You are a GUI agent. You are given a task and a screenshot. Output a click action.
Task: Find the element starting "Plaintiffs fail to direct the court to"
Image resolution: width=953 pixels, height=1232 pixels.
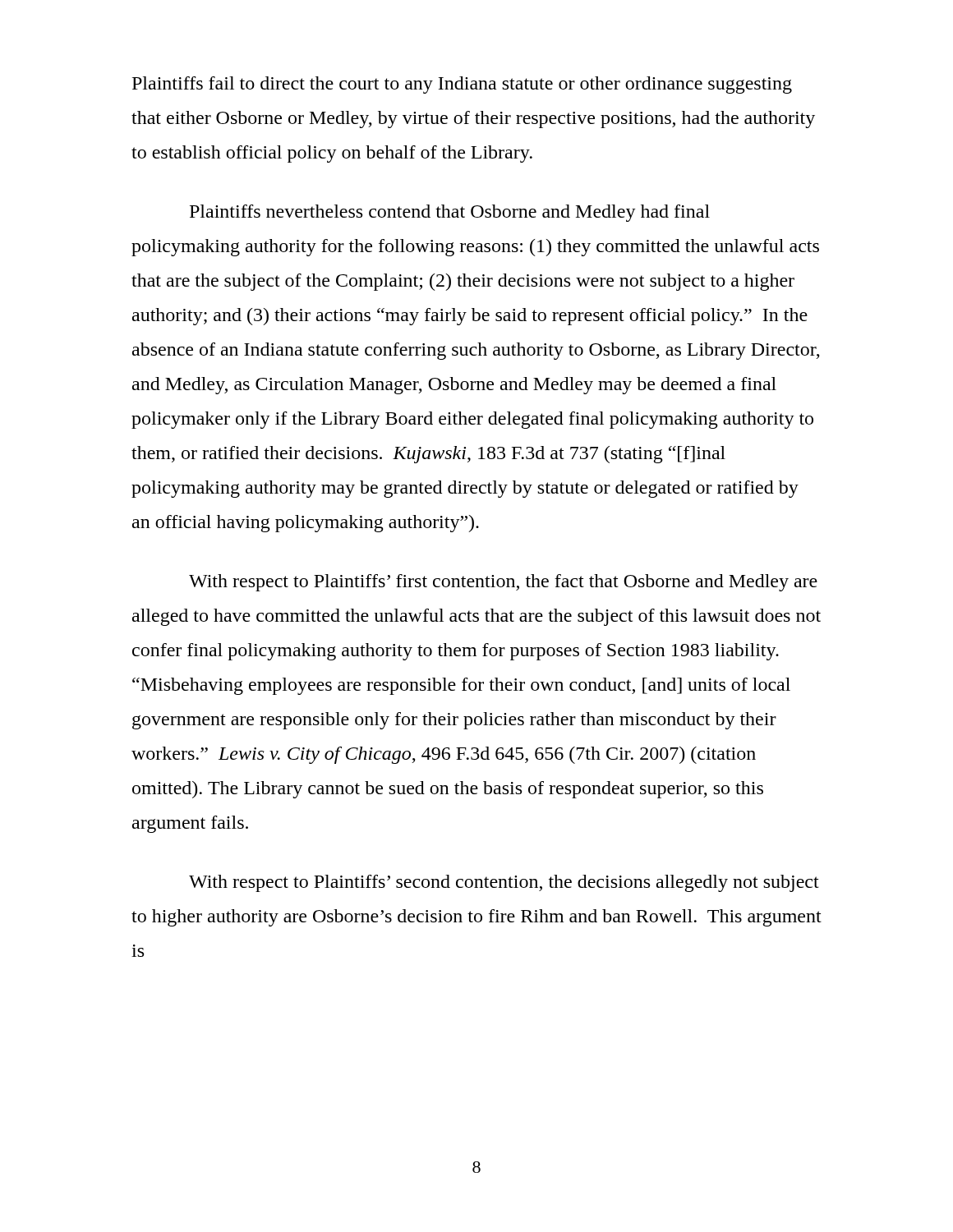(x=473, y=117)
